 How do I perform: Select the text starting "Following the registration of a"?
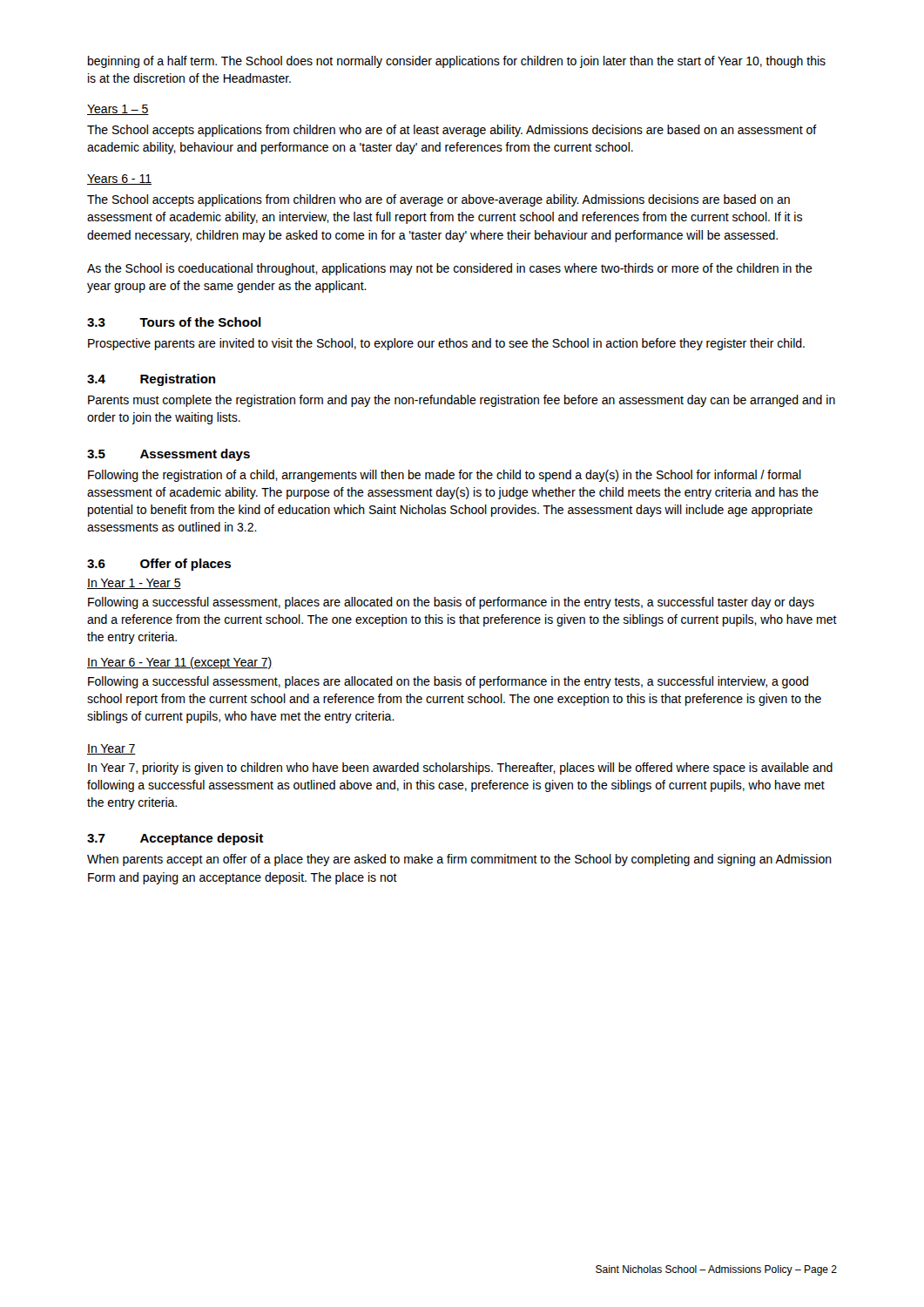point(462,501)
